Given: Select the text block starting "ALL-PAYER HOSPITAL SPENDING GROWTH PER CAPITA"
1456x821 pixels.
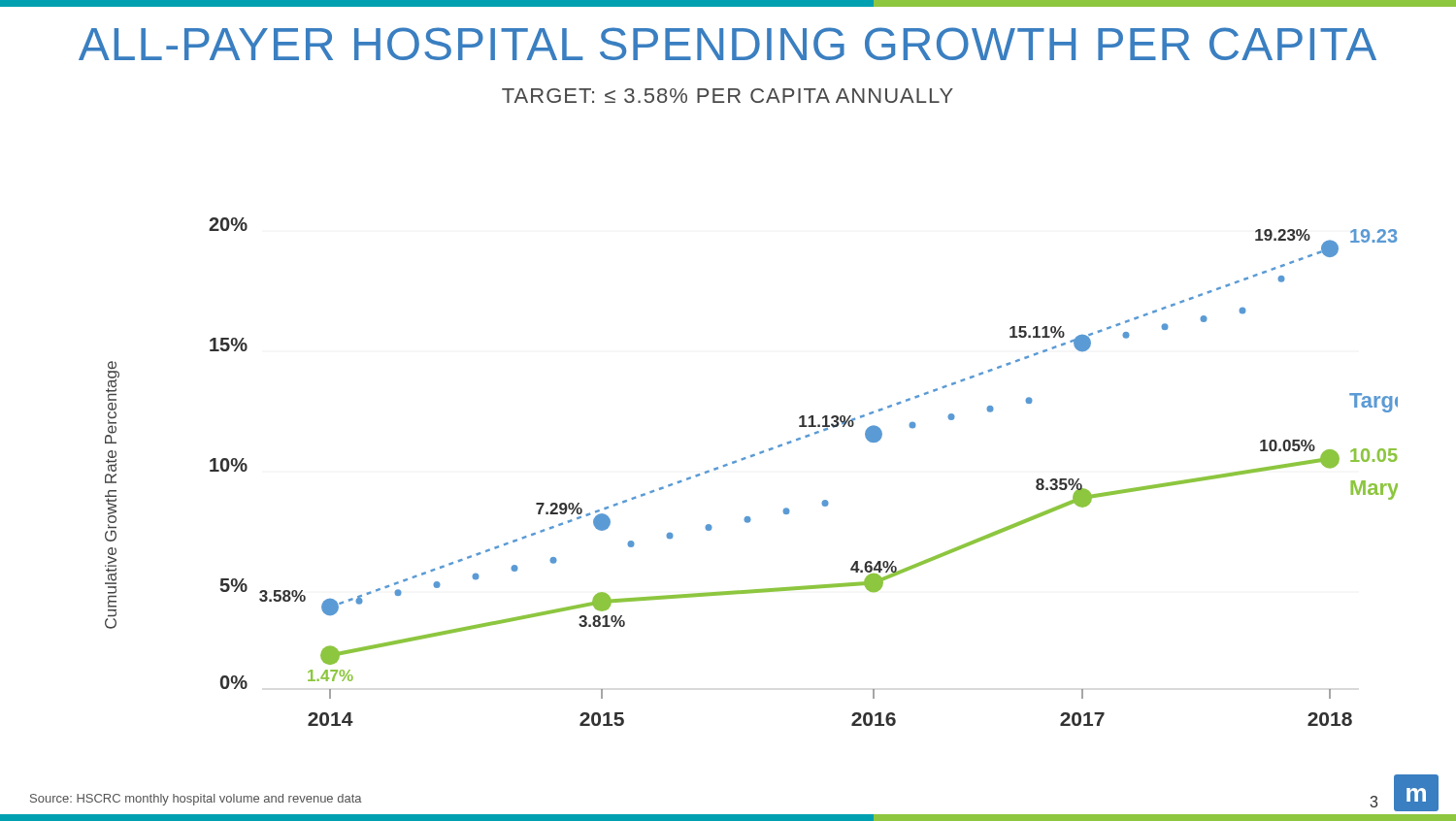Looking at the screenshot, I should pos(728,44).
